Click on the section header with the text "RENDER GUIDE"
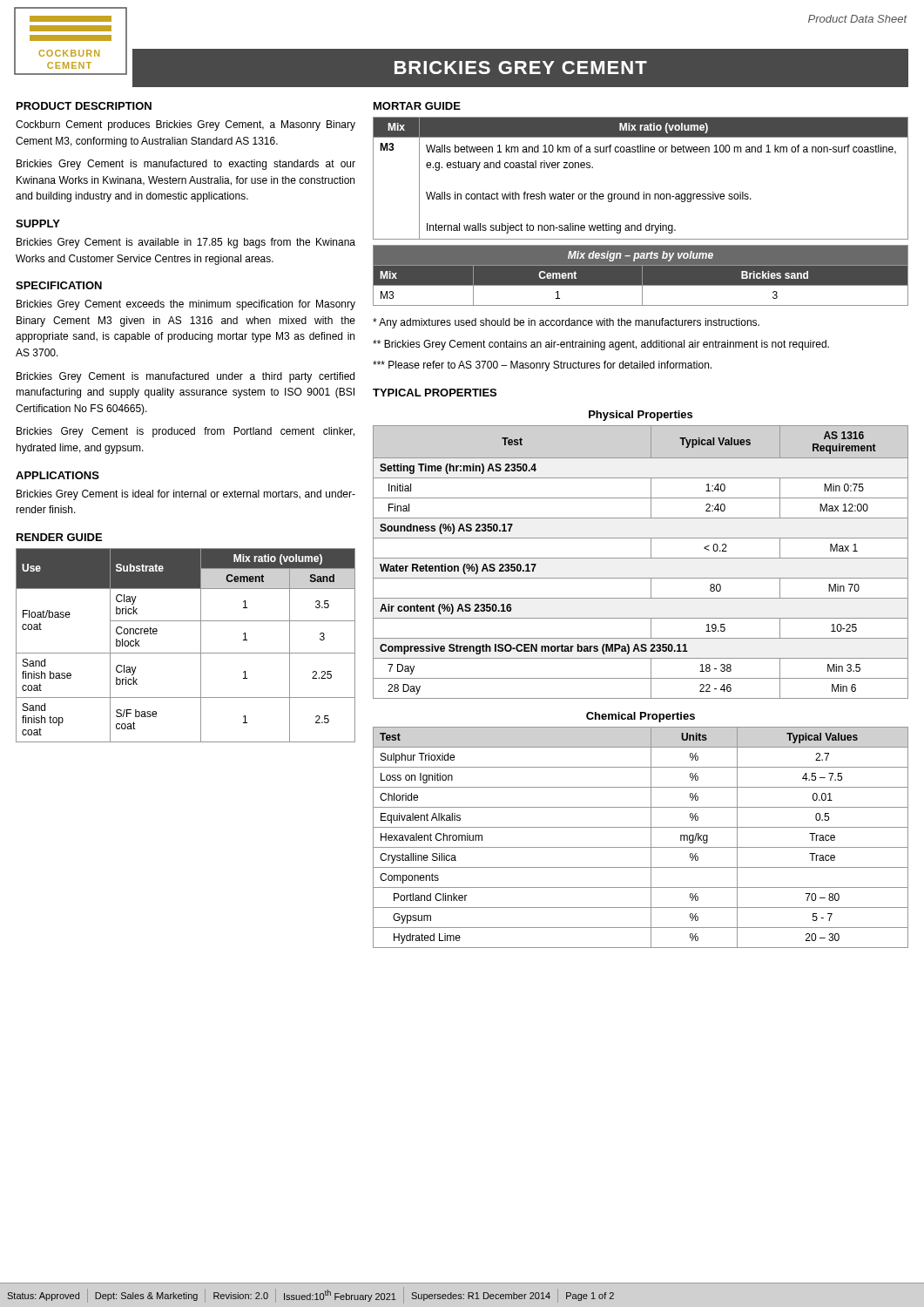The height and width of the screenshot is (1307, 924). (59, 537)
